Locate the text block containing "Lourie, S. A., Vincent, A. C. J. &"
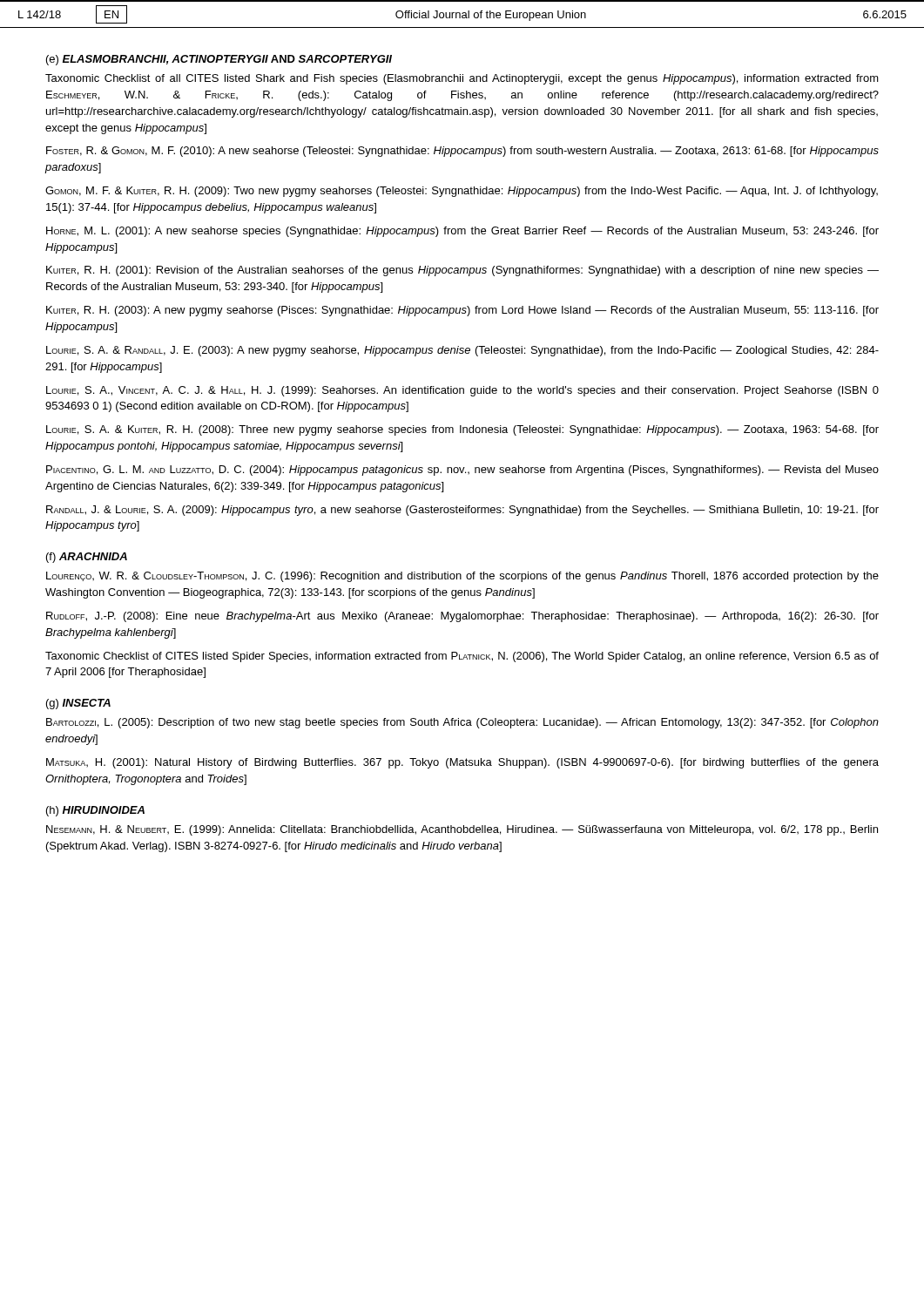 pos(462,399)
